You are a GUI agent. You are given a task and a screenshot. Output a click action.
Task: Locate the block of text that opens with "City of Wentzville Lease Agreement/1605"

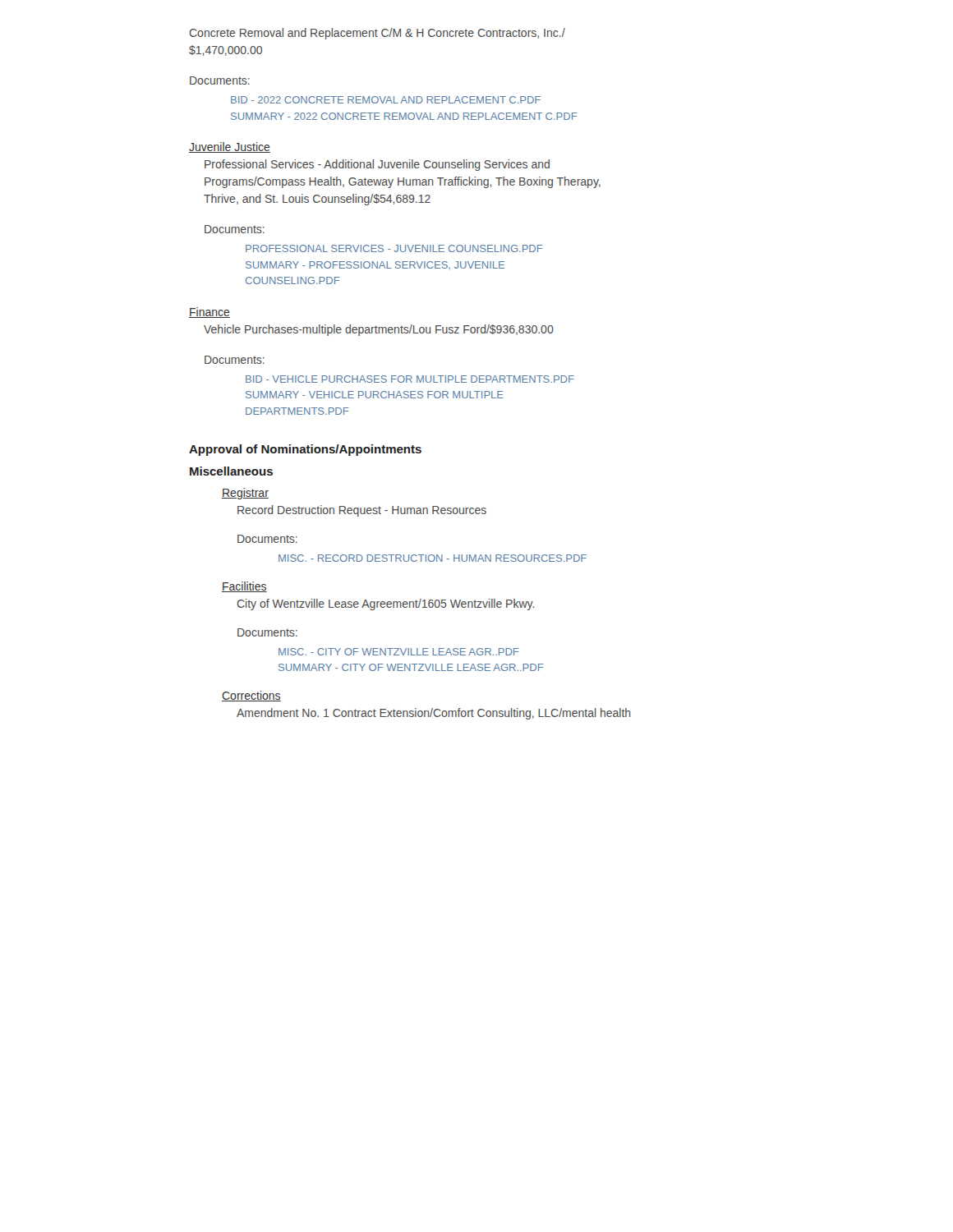(x=386, y=603)
